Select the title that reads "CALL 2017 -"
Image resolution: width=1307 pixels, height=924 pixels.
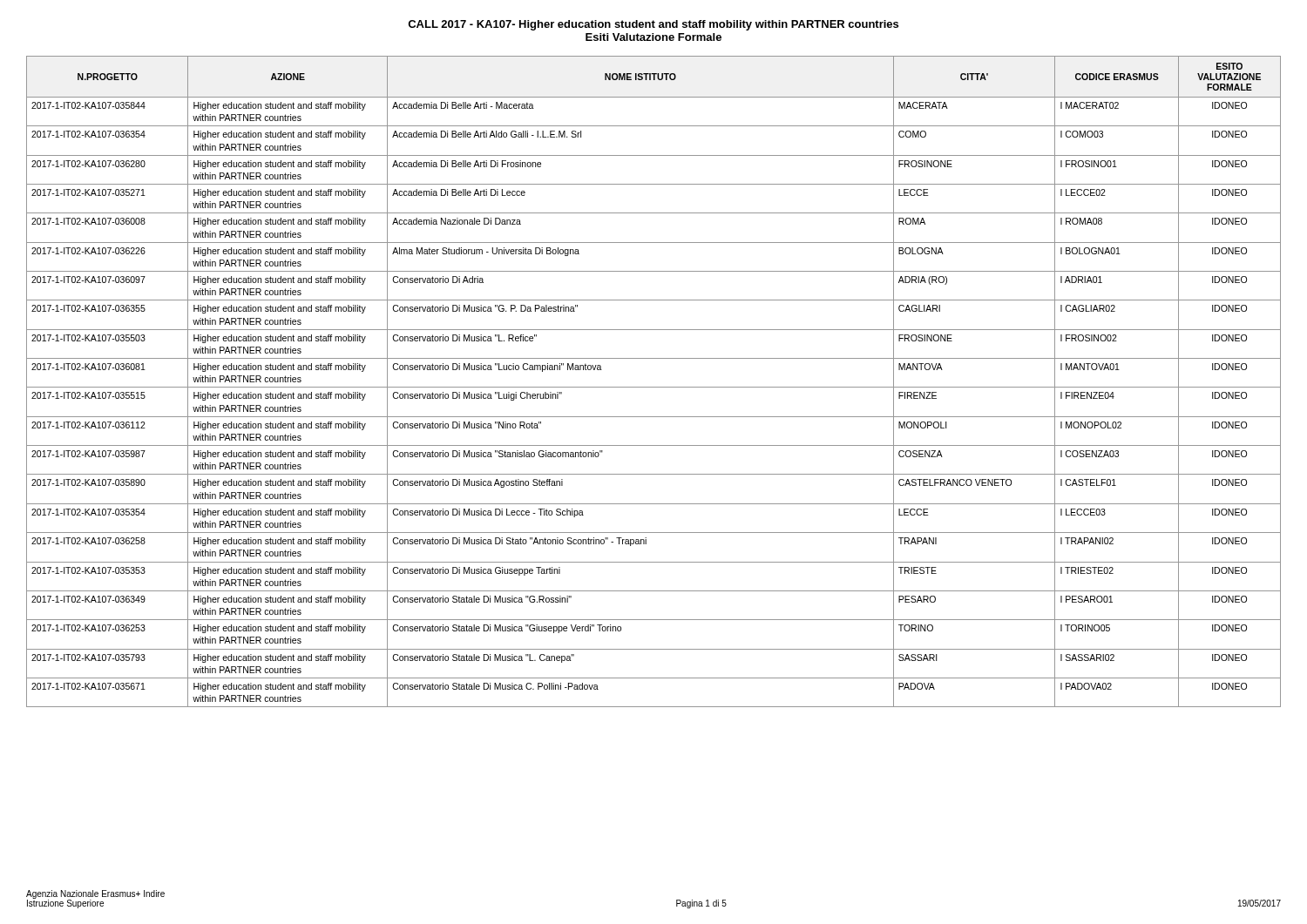654,30
